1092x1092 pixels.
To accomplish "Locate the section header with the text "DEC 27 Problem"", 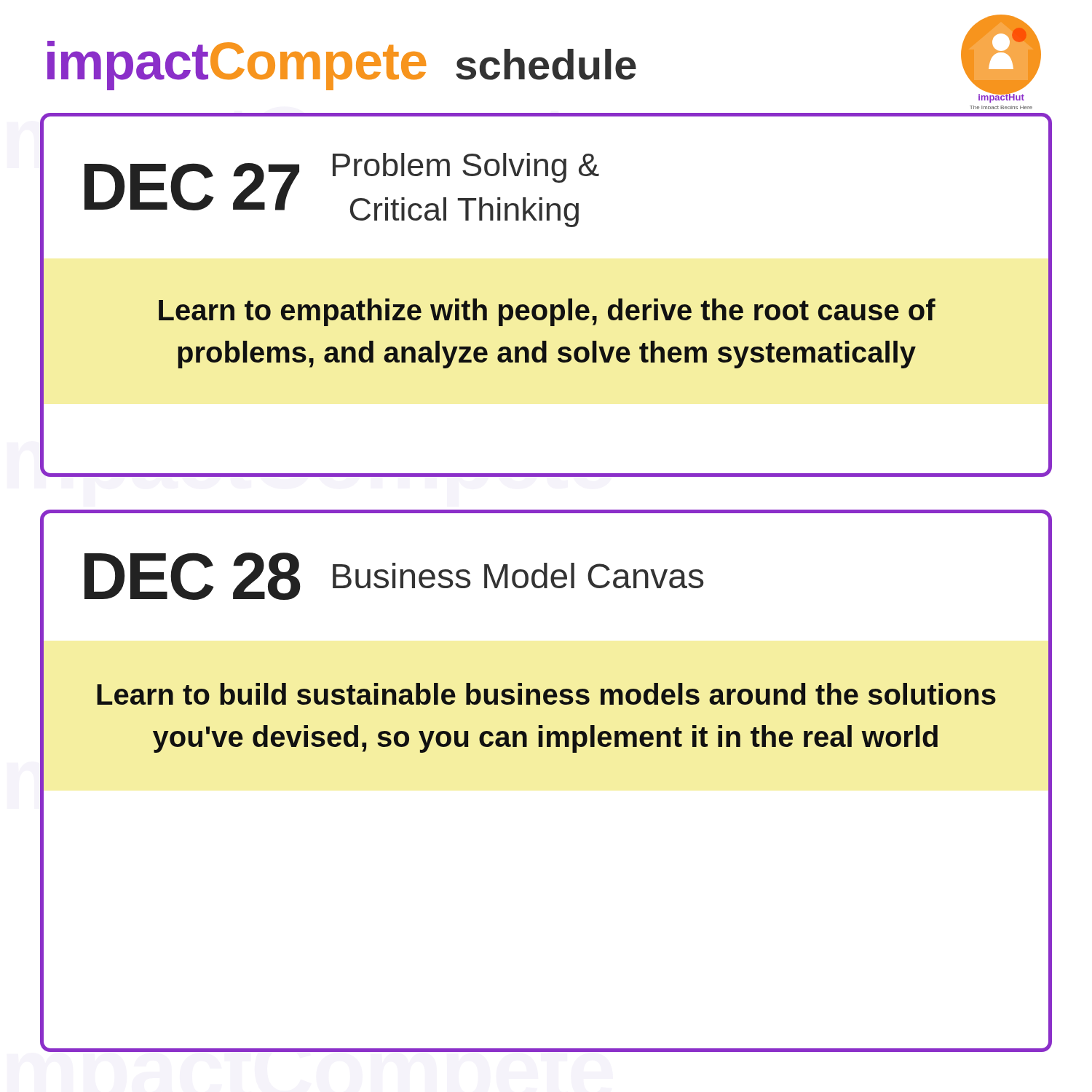I will [340, 187].
